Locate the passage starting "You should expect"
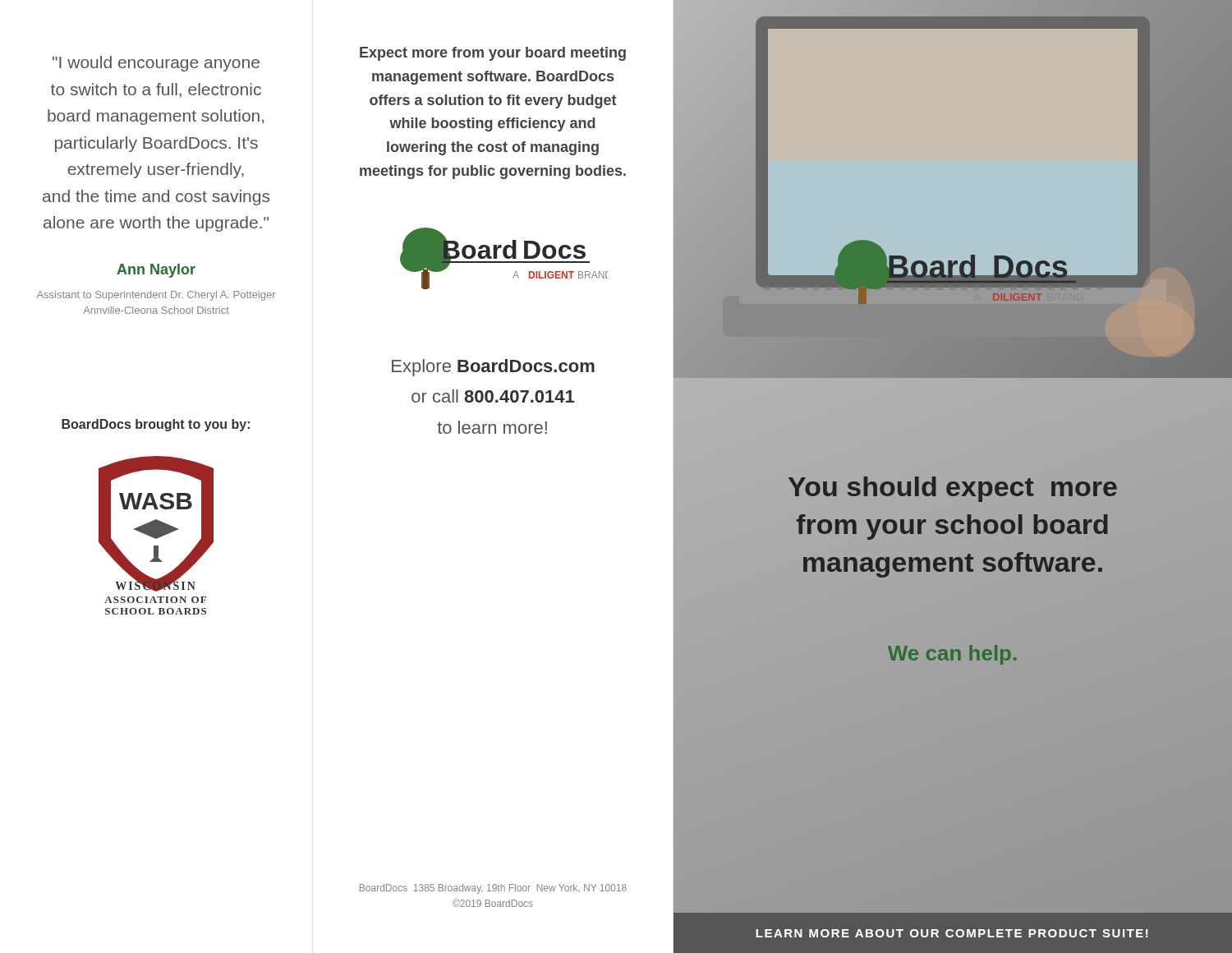Image resolution: width=1232 pixels, height=953 pixels. pyautogui.click(x=953, y=525)
